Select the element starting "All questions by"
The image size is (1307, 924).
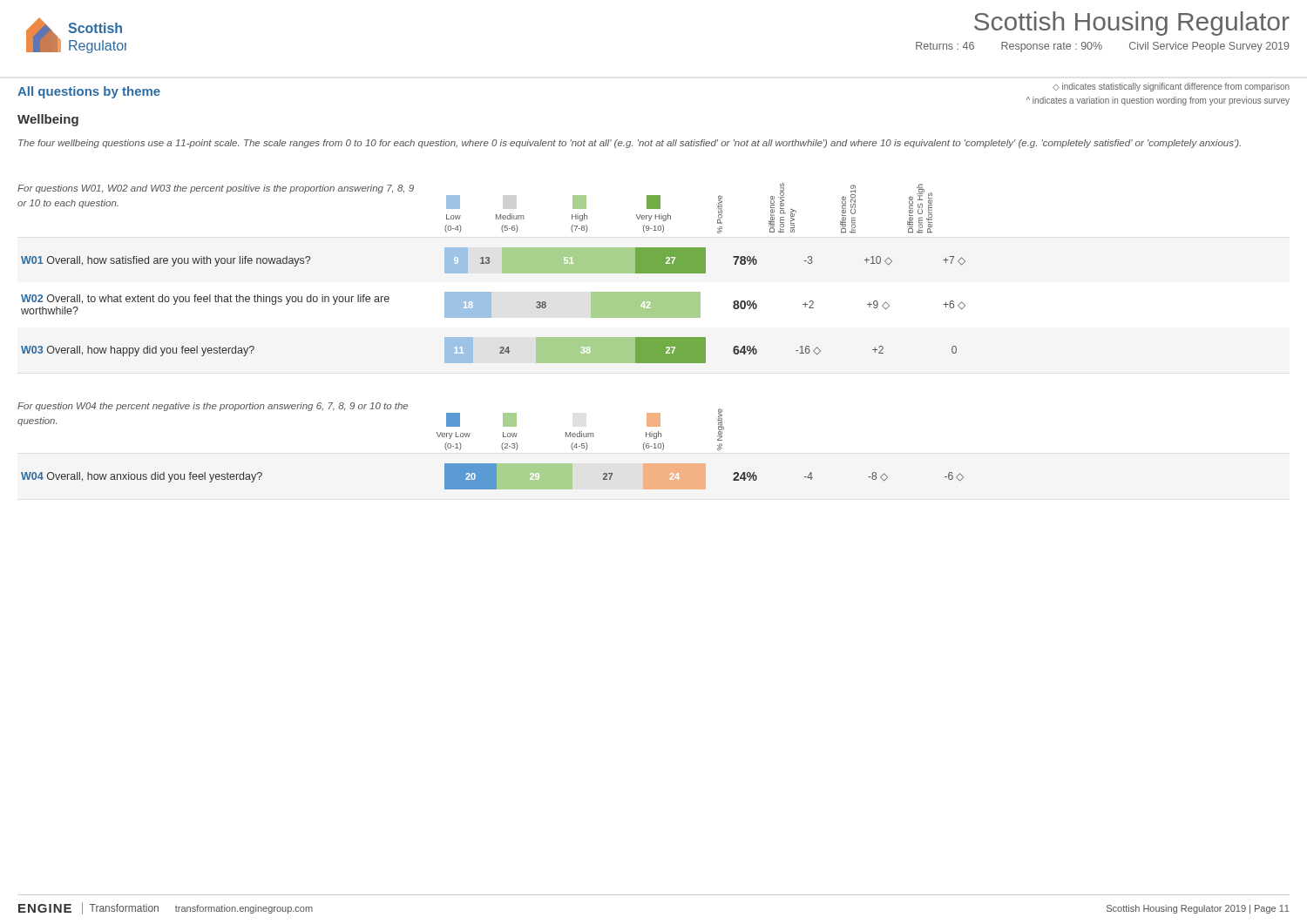click(x=89, y=91)
